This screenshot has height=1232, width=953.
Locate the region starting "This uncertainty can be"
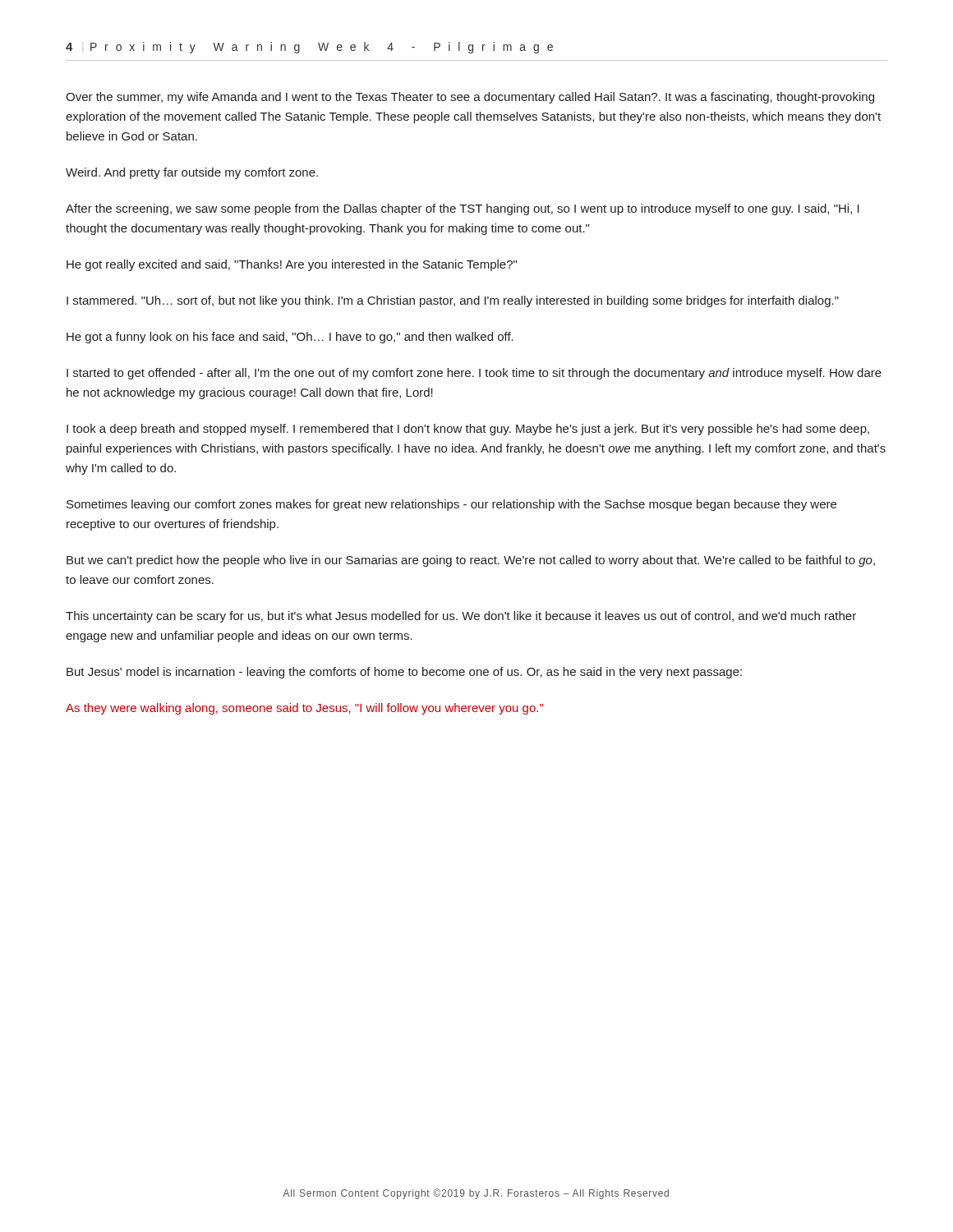[461, 625]
